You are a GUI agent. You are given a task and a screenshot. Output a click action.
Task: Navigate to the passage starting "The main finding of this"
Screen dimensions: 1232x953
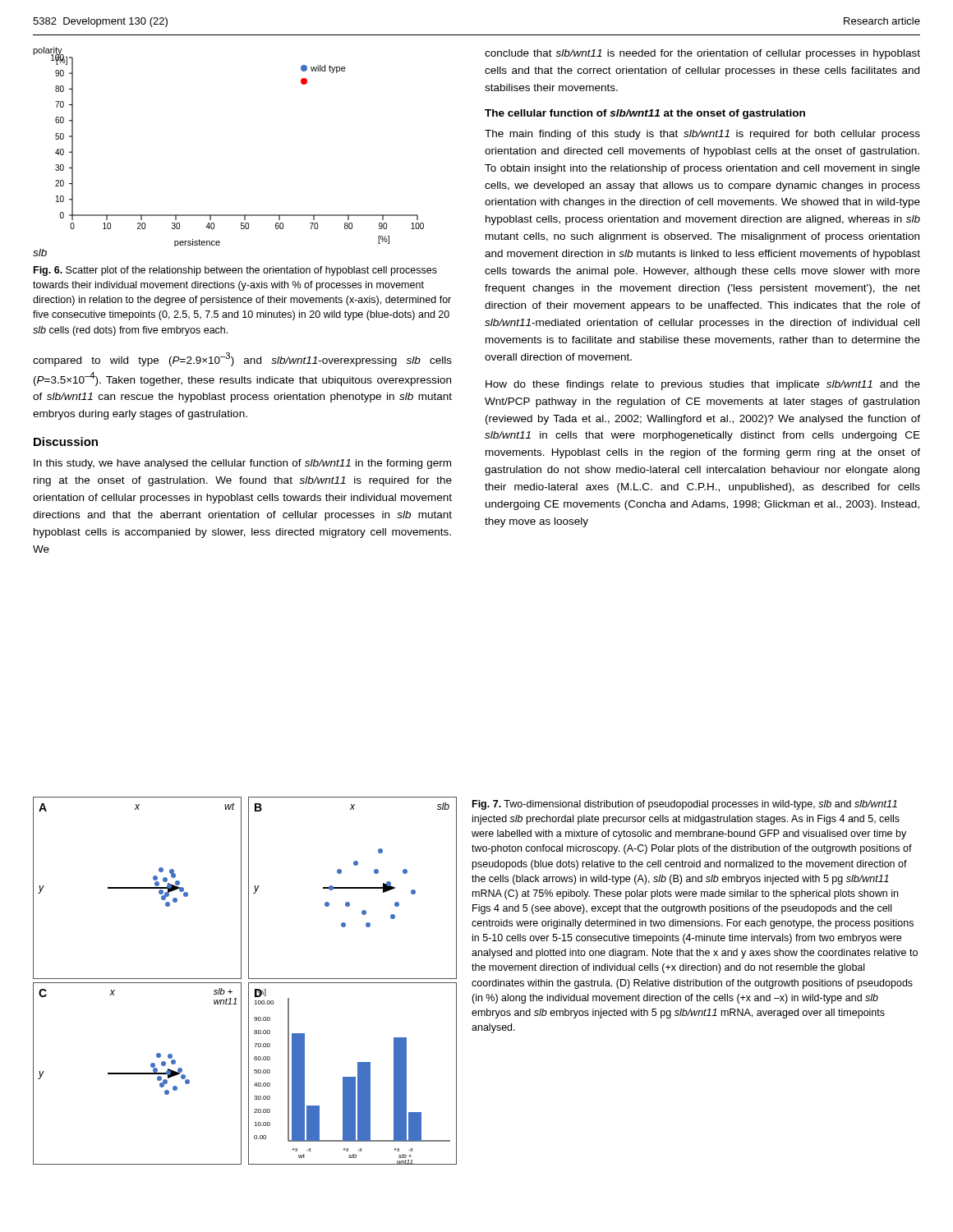pyautogui.click(x=702, y=245)
